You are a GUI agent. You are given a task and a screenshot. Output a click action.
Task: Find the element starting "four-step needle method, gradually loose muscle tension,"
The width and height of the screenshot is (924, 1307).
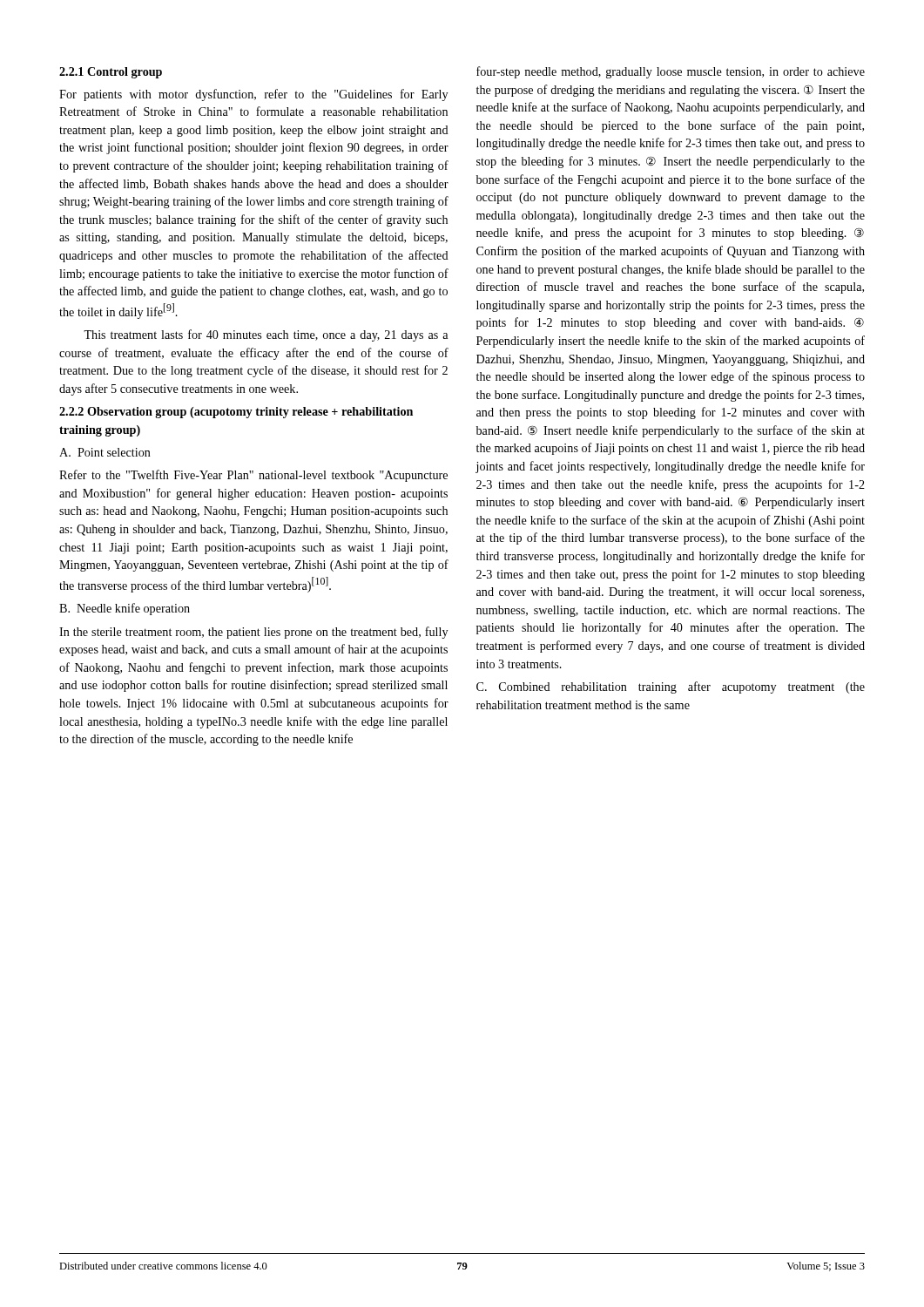point(670,368)
